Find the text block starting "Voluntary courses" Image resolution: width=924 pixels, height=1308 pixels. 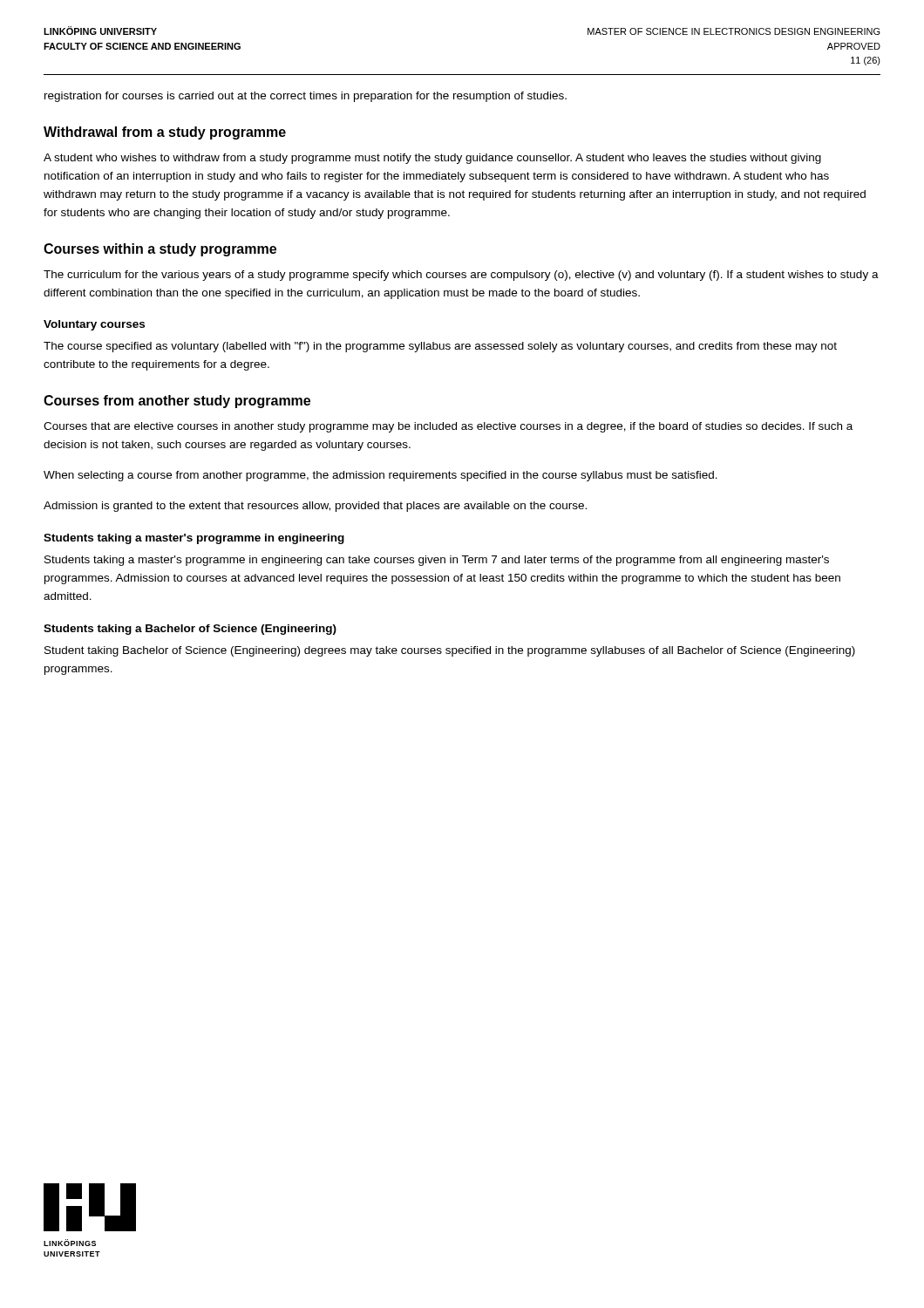pyautogui.click(x=95, y=324)
